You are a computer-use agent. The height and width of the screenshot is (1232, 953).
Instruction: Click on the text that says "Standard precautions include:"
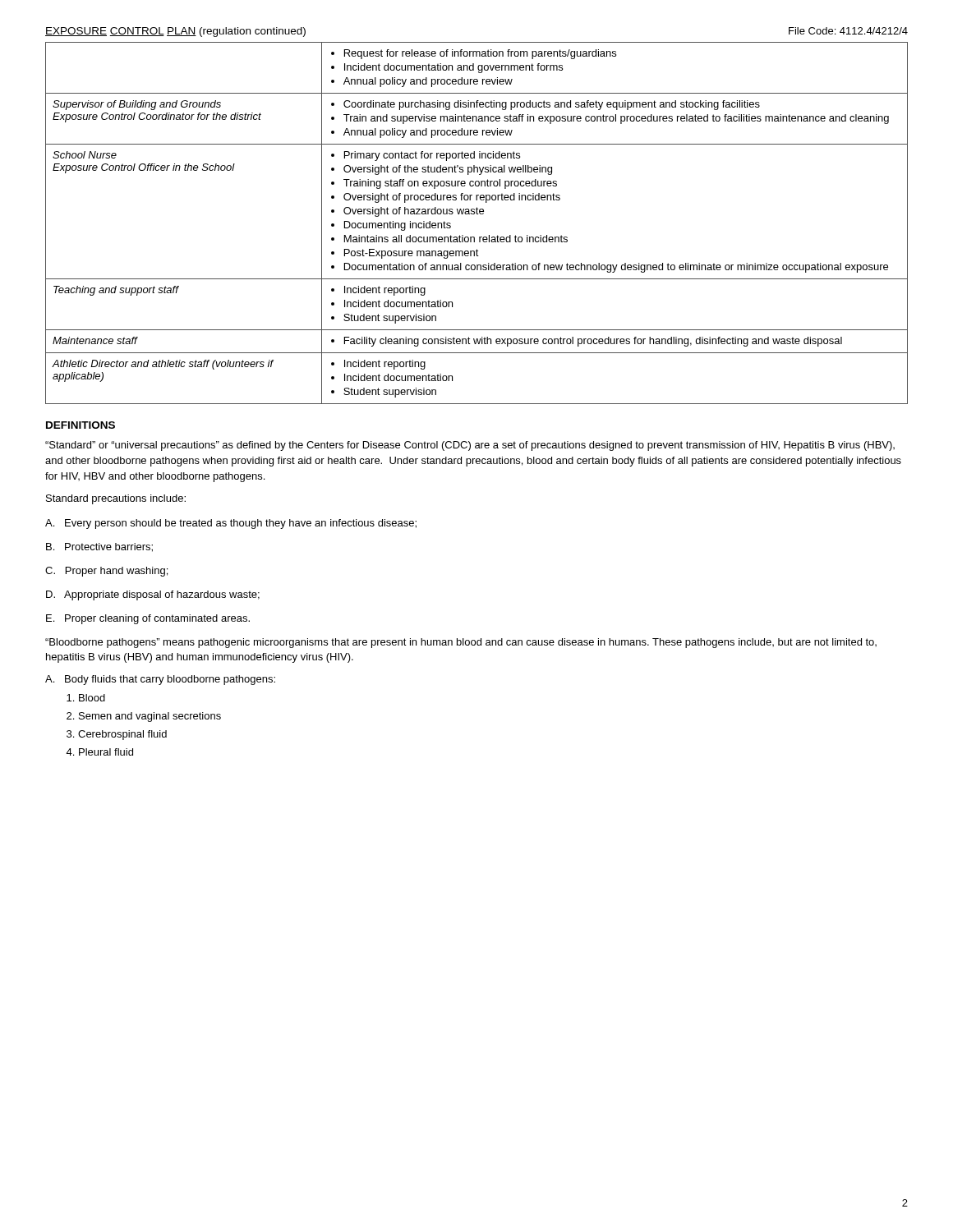[116, 498]
